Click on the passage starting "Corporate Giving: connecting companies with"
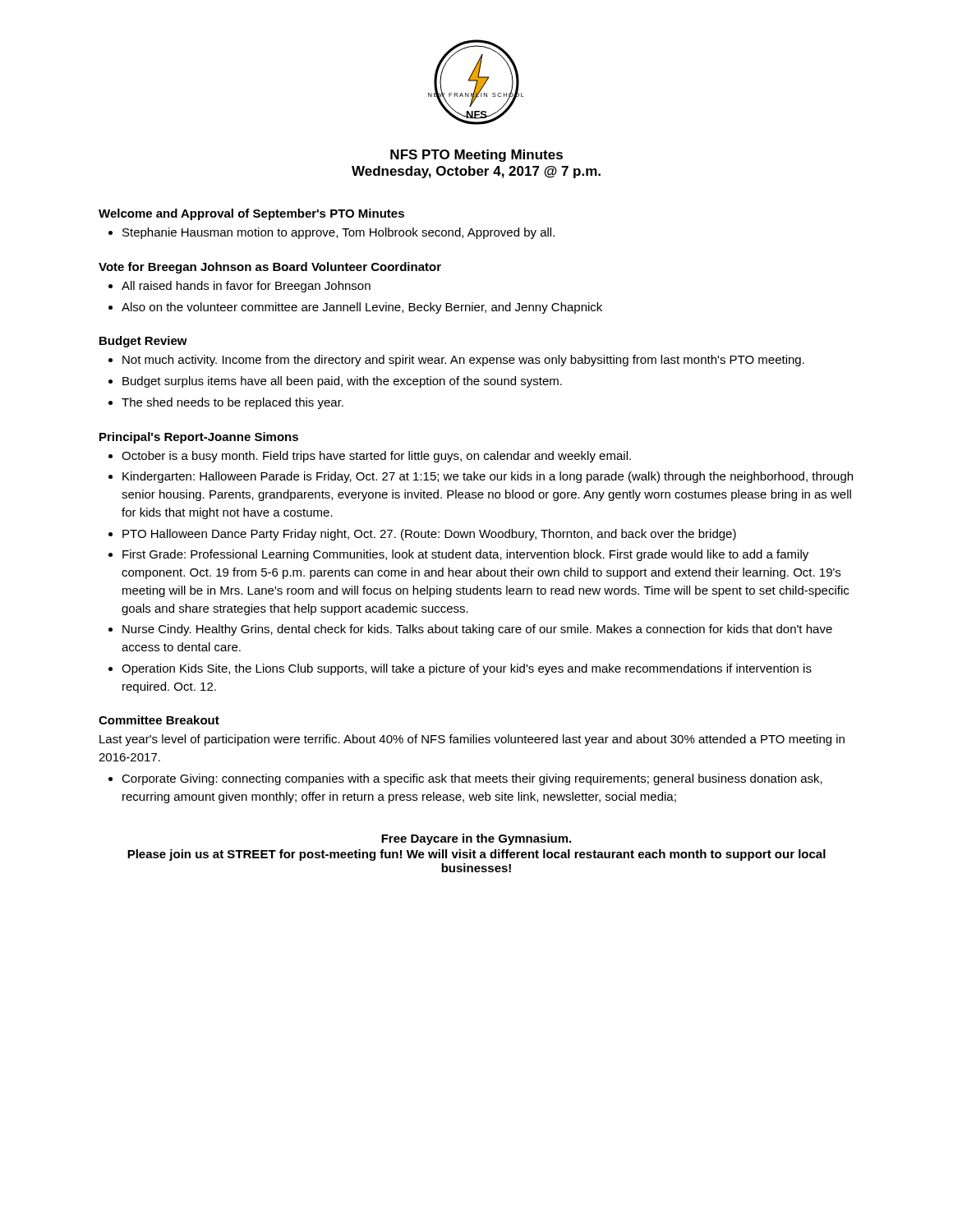This screenshot has height=1232, width=953. [472, 787]
